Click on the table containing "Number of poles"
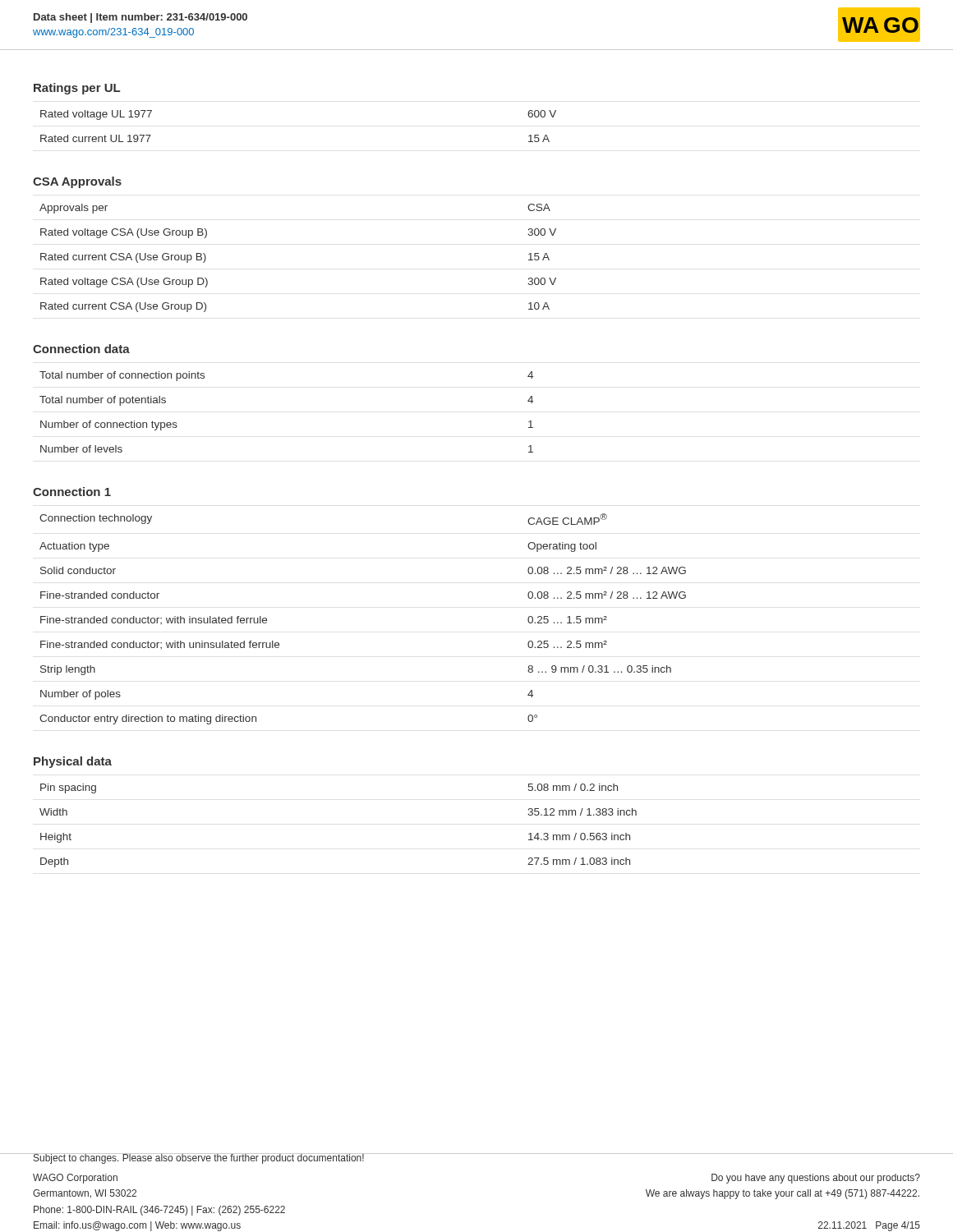Screen dimensions: 1232x953 (476, 618)
